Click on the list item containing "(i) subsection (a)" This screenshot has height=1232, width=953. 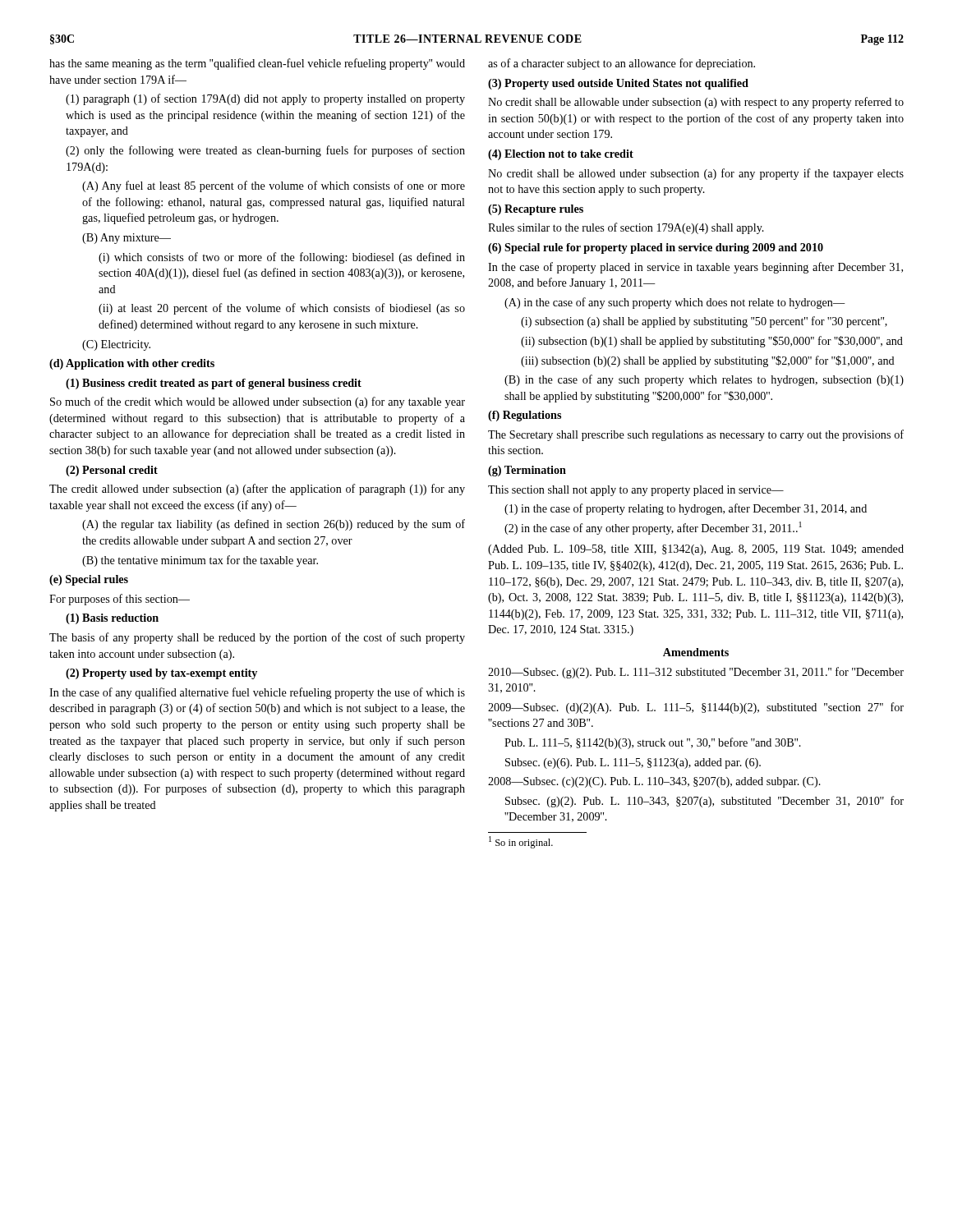(712, 322)
